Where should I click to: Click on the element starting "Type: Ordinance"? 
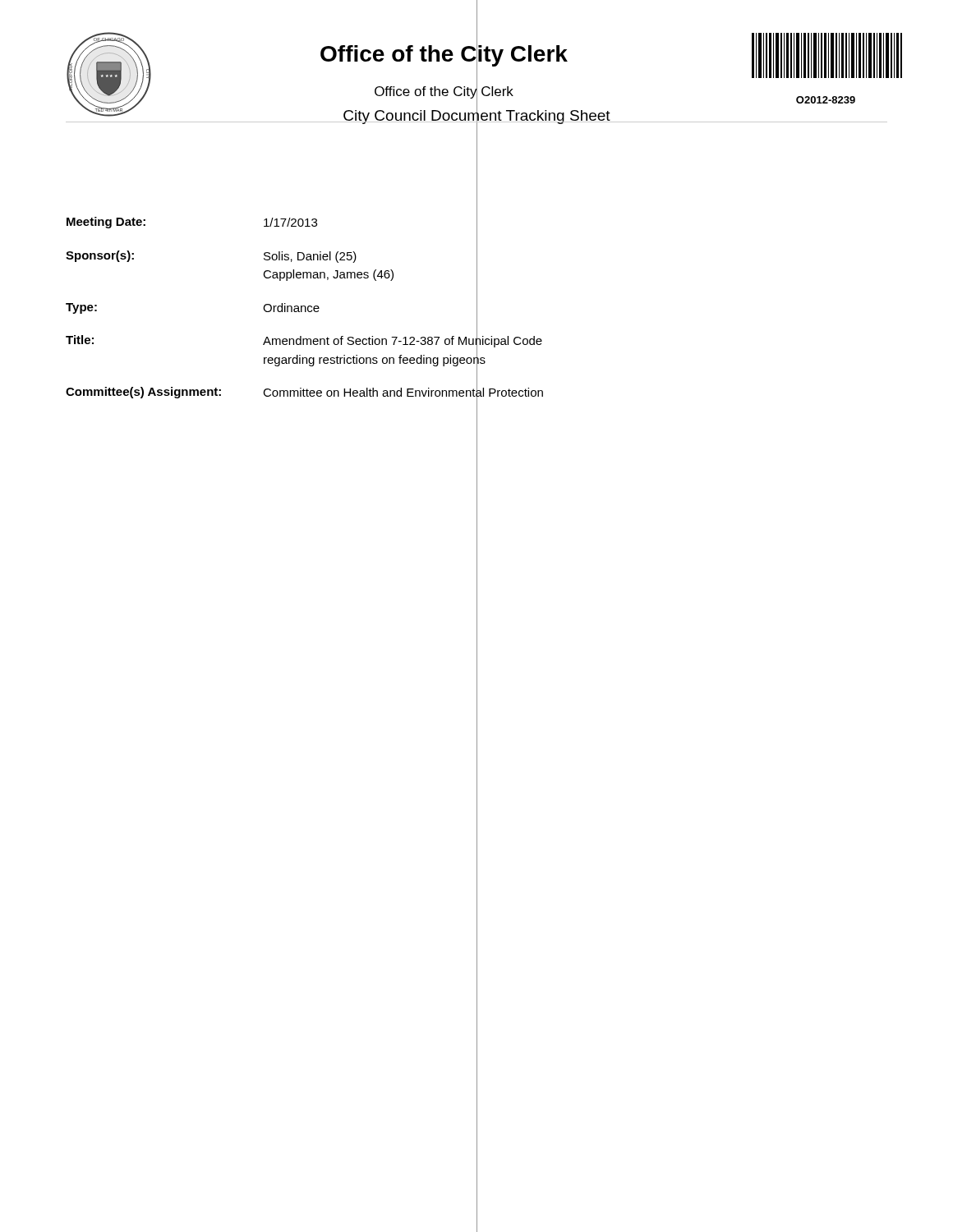[82, 308]
